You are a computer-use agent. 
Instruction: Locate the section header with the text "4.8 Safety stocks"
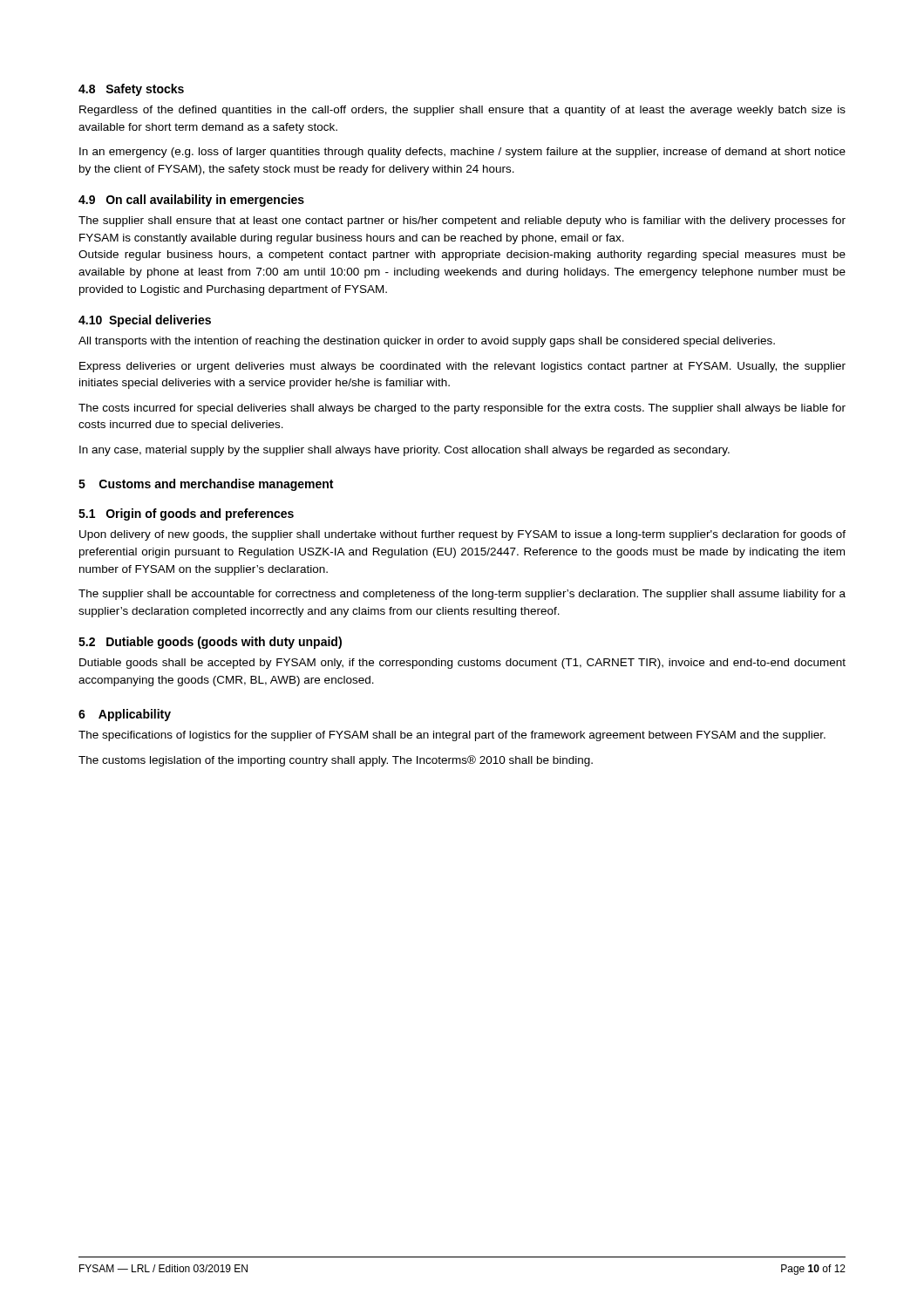(x=131, y=89)
